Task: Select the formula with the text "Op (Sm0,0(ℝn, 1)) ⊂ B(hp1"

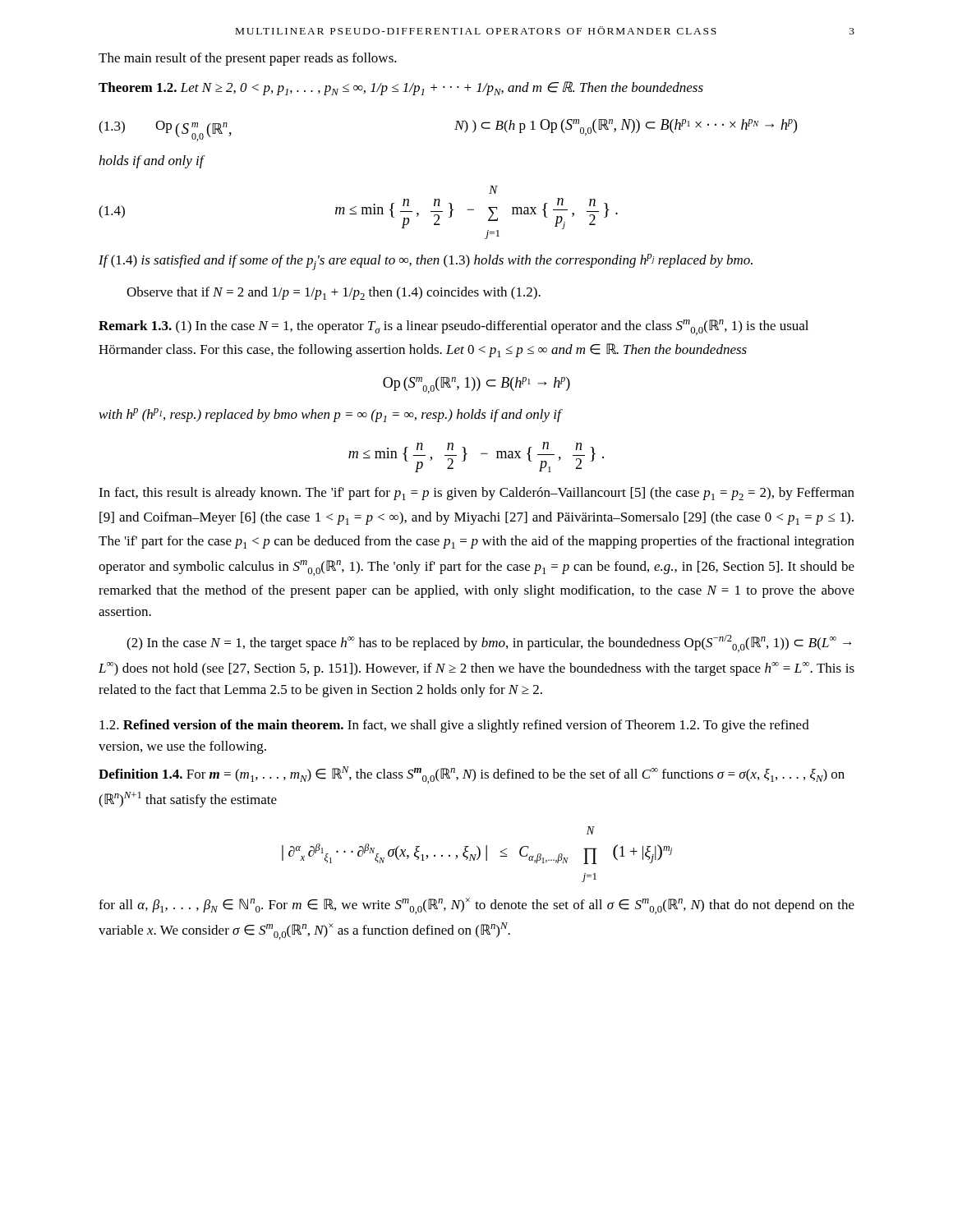Action: point(476,383)
